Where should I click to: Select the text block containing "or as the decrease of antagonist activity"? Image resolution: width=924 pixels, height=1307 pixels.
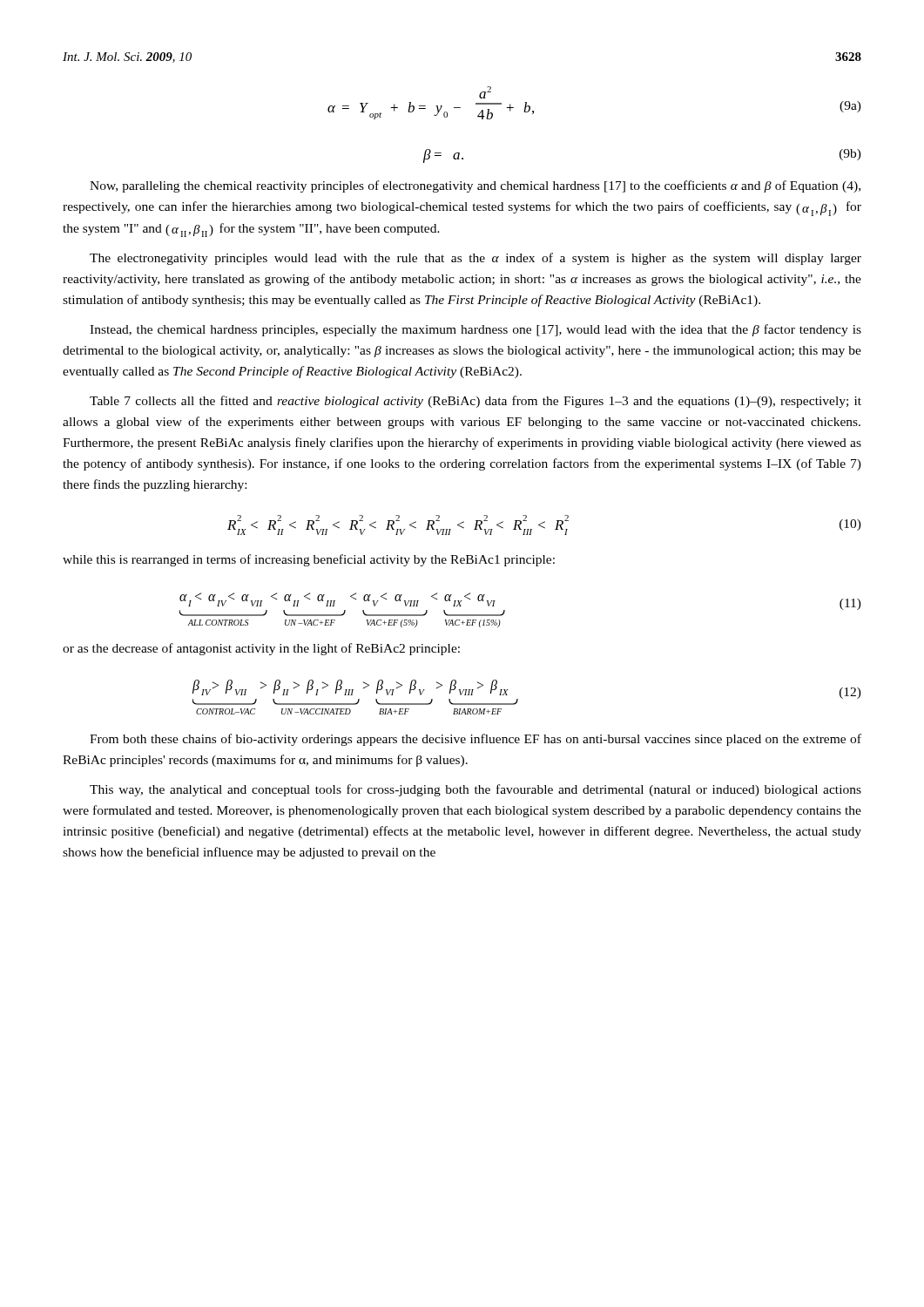[262, 648]
